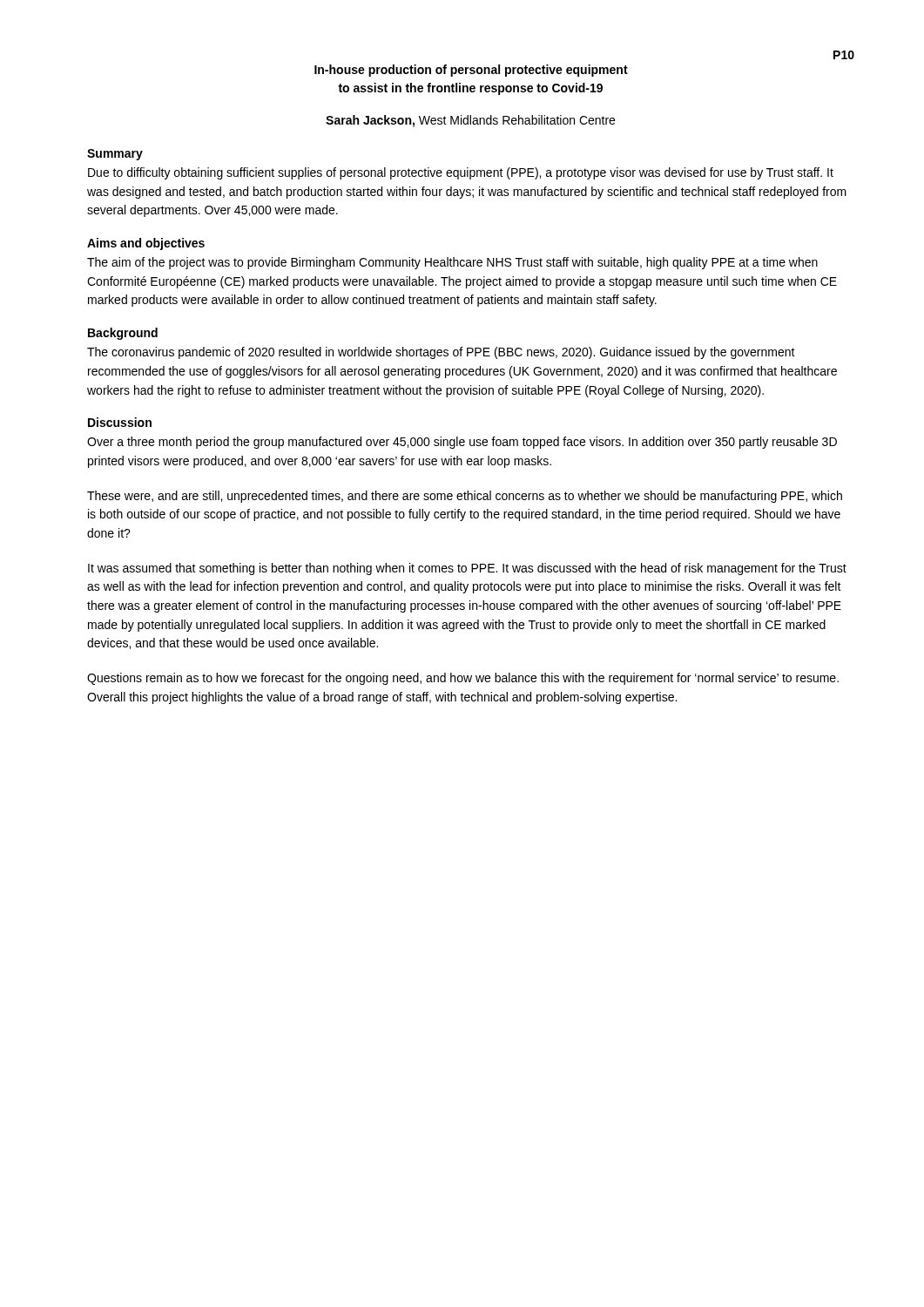Where is the title that starts "In-house production of personal protective equipmentto"?
The height and width of the screenshot is (1307, 924).
point(471,79)
